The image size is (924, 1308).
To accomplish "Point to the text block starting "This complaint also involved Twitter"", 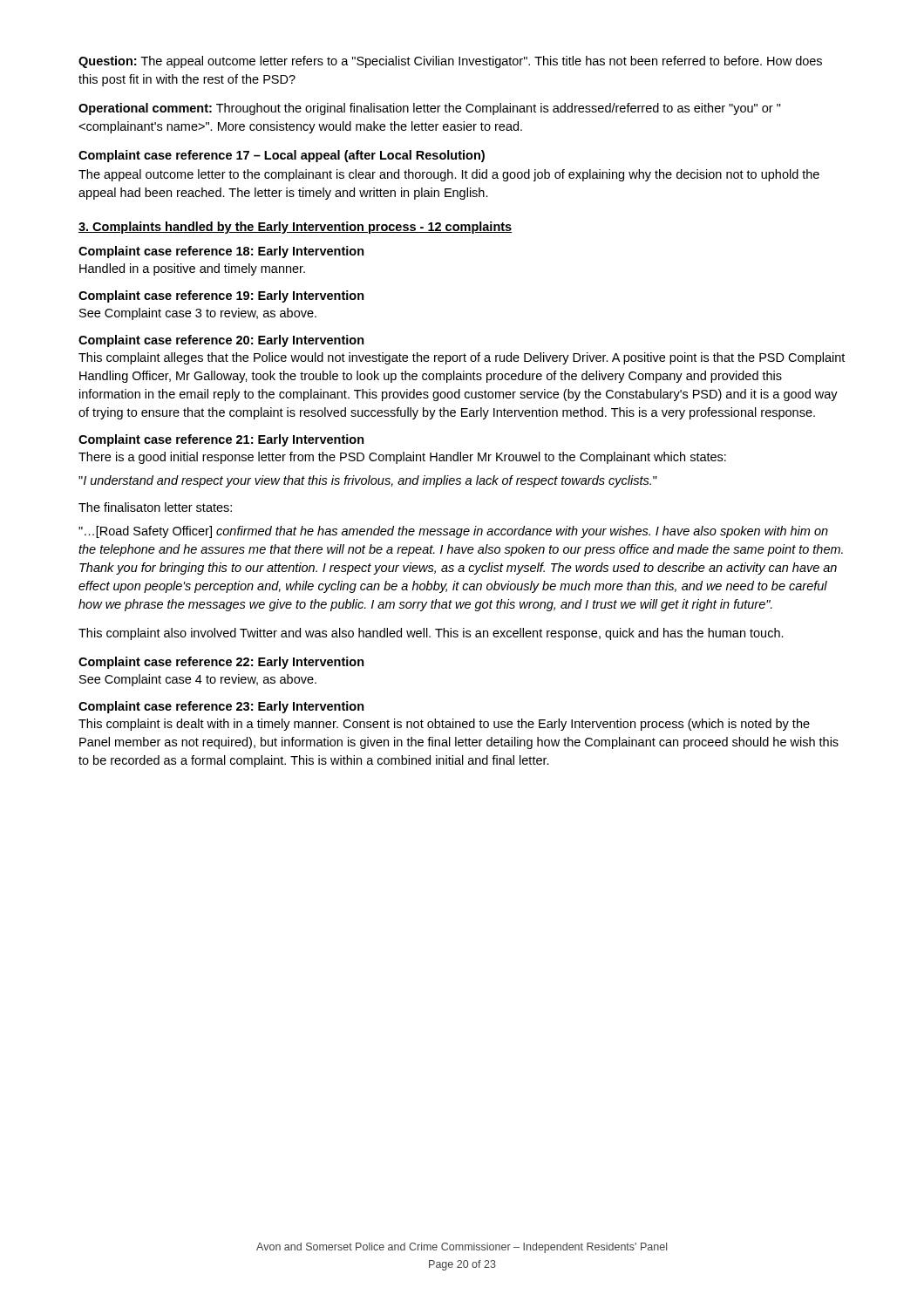I will 431,633.
